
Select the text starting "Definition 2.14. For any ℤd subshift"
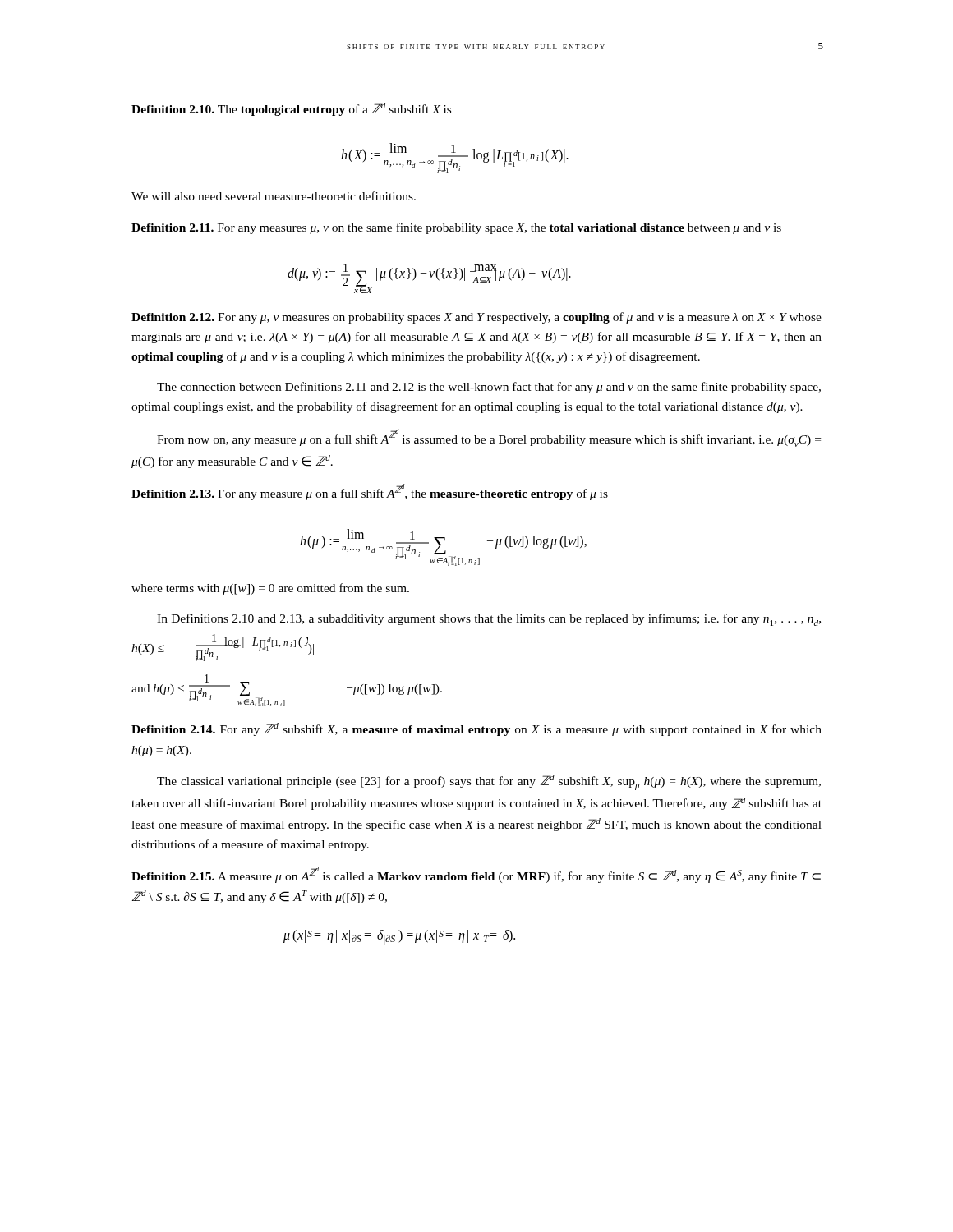click(476, 738)
